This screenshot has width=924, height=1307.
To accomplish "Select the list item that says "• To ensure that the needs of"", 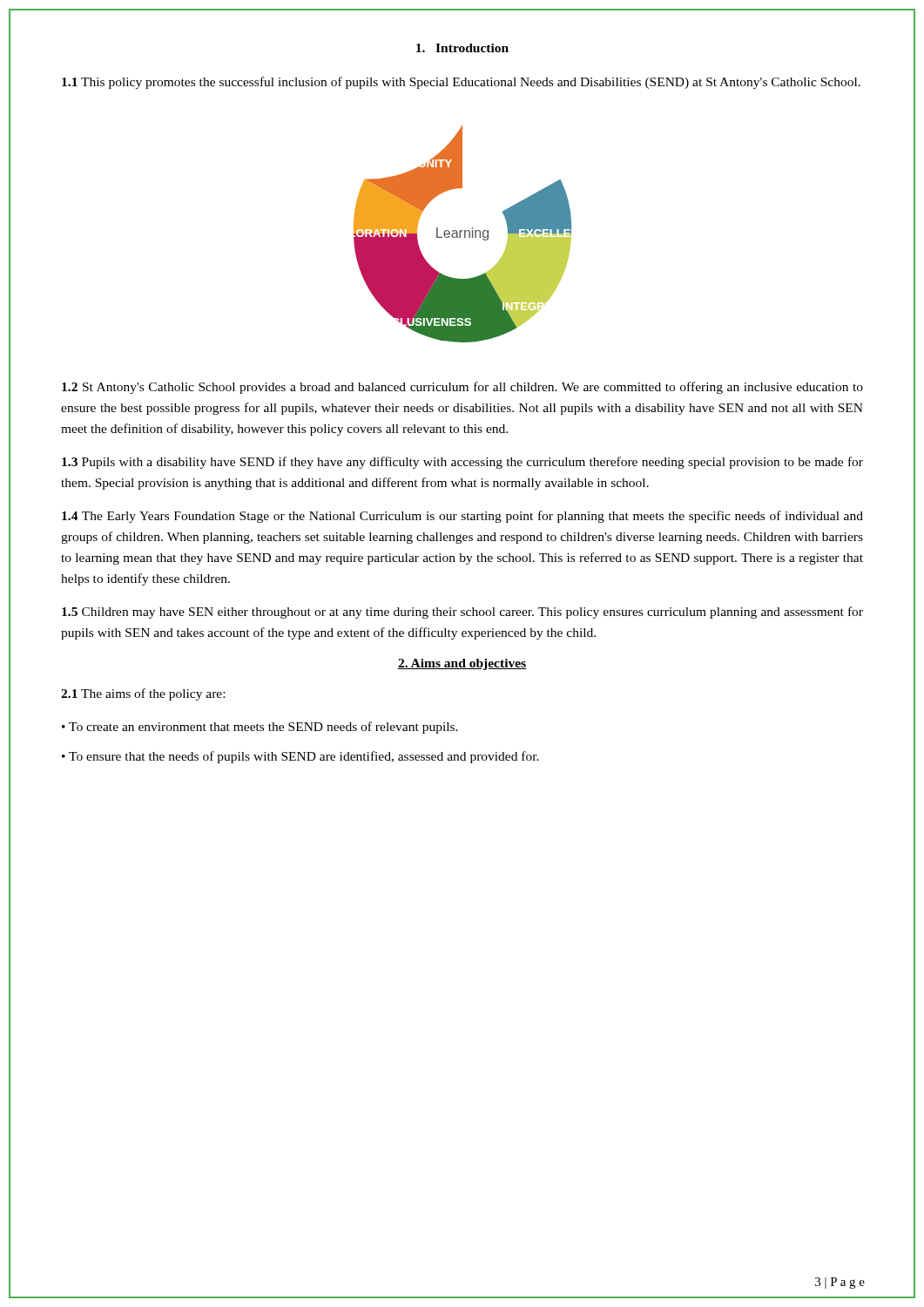I will click(x=300, y=756).
